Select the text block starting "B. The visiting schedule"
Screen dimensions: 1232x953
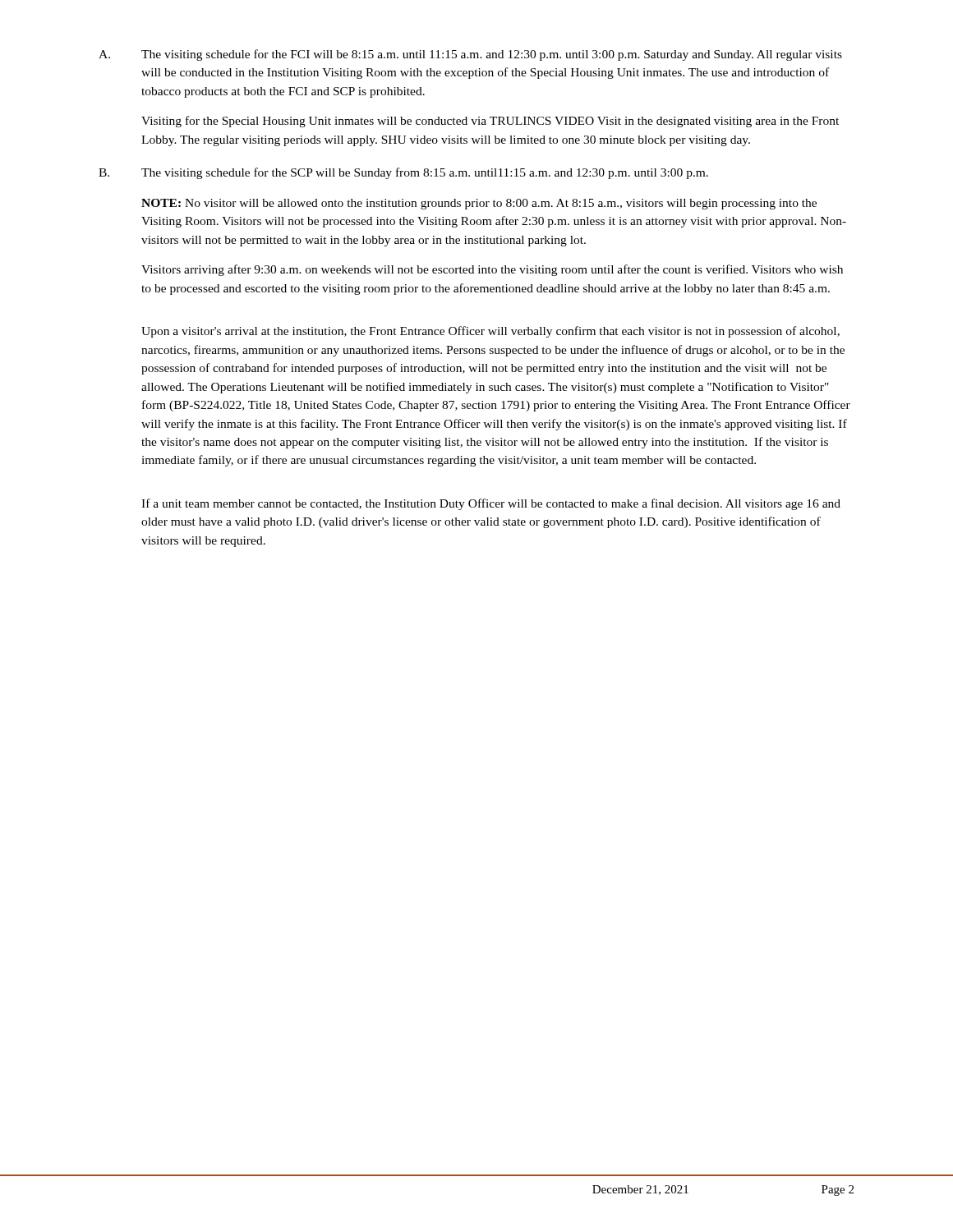[x=476, y=173]
